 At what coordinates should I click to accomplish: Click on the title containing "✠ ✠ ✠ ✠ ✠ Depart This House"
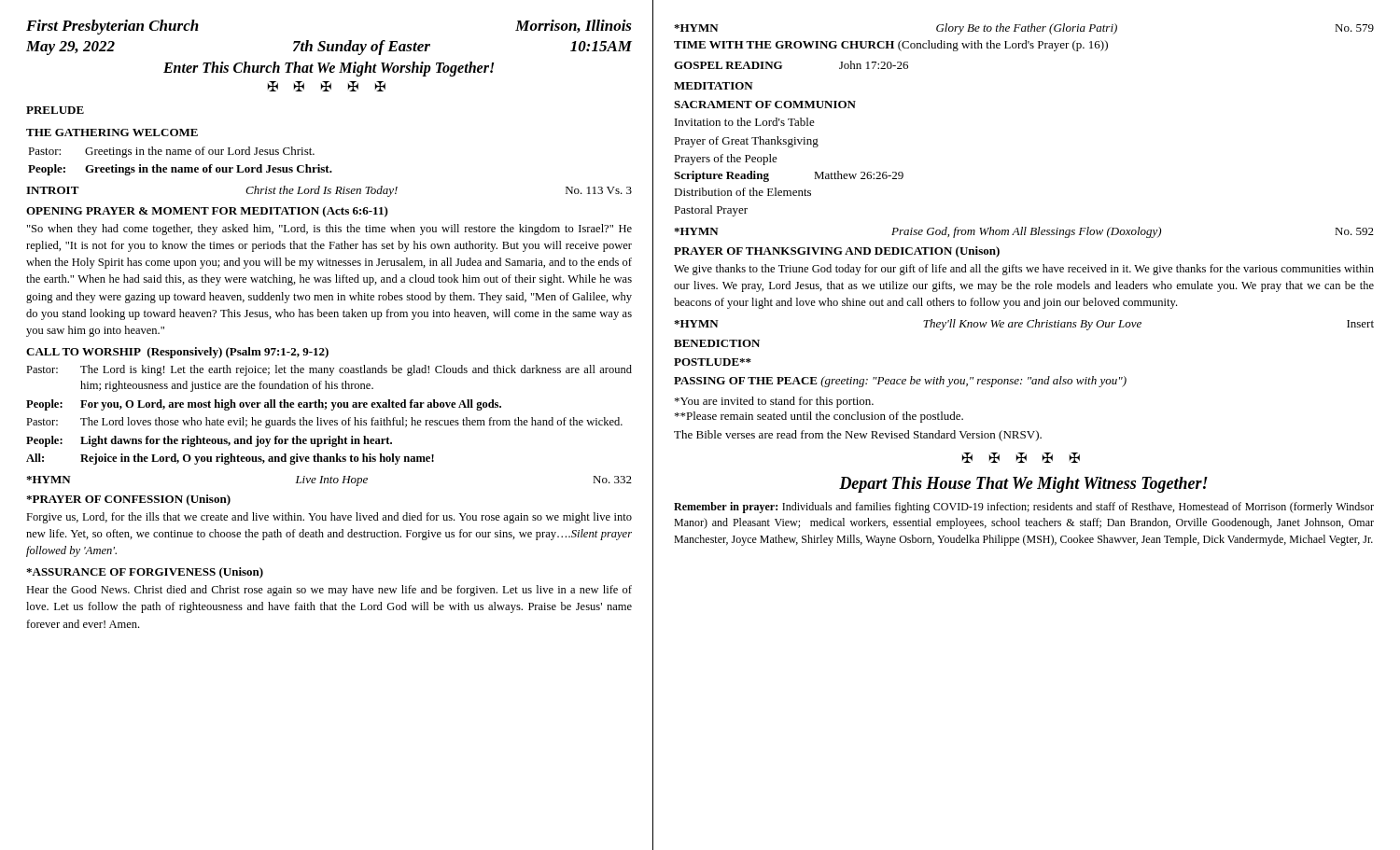pos(1024,472)
